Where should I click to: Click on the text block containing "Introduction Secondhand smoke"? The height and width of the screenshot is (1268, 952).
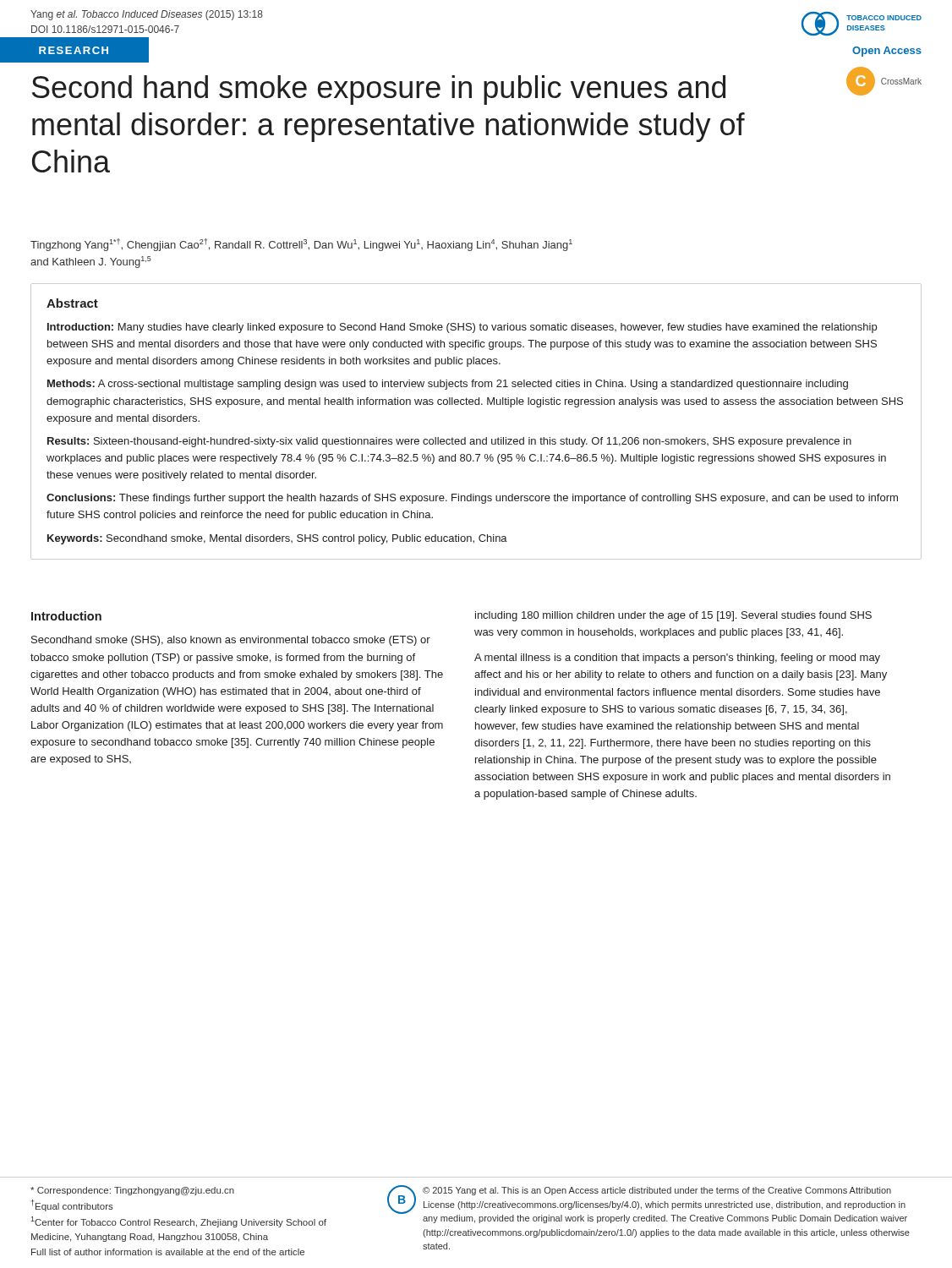241,688
